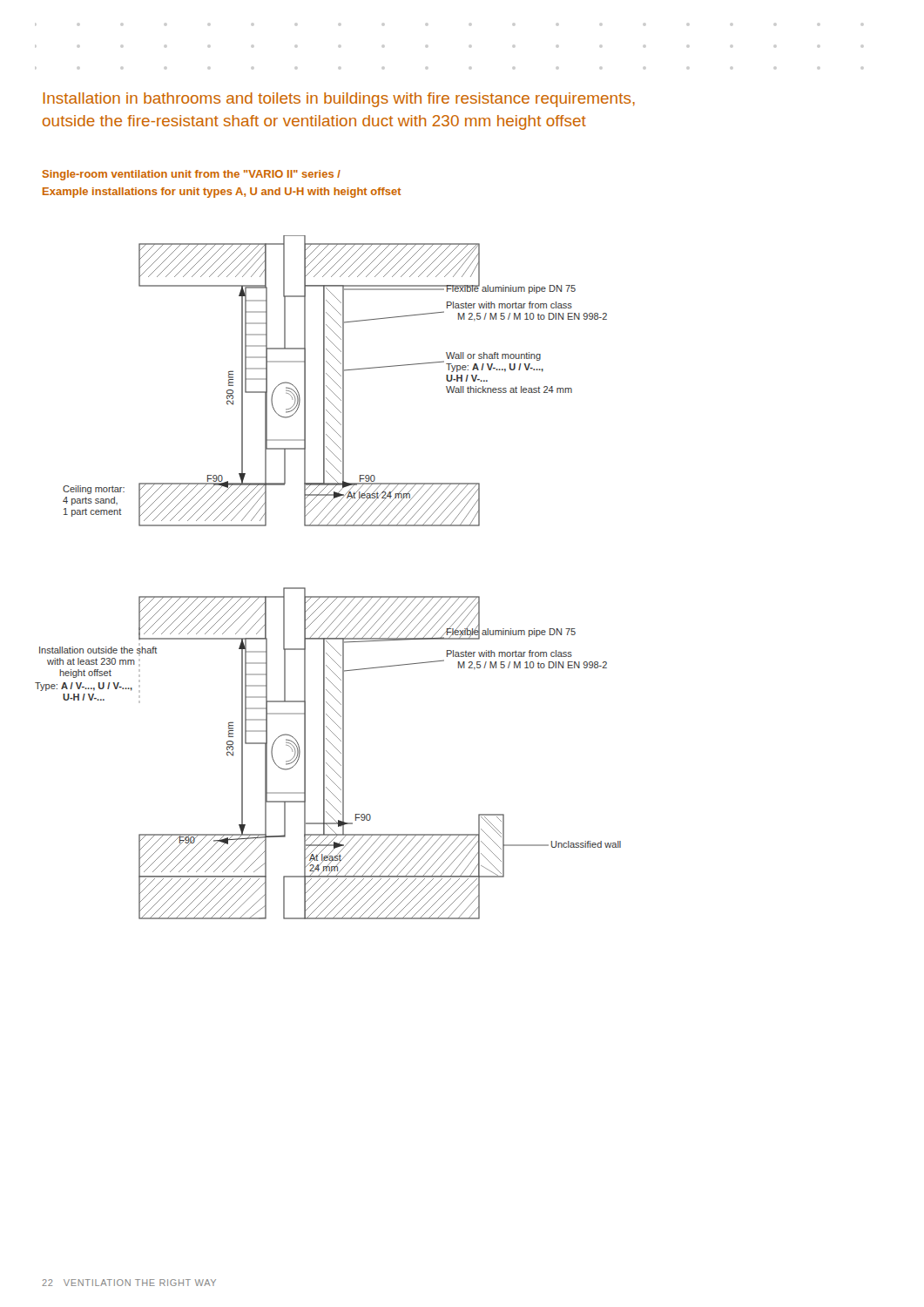Locate the block starting "Installation in bathrooms and toilets in buildings"
This screenshot has width=924, height=1307.
click(425, 110)
